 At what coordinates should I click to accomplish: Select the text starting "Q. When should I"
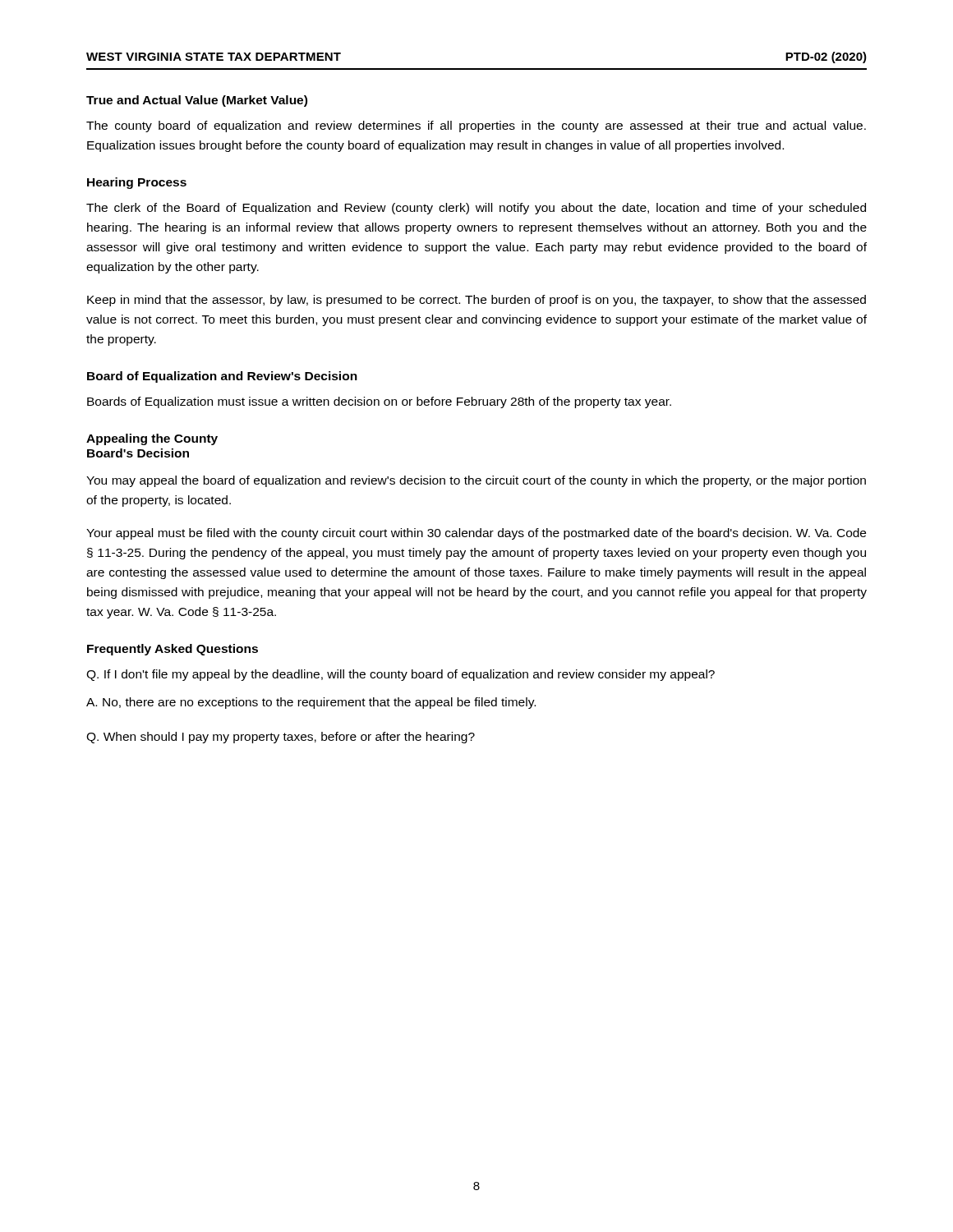click(281, 737)
